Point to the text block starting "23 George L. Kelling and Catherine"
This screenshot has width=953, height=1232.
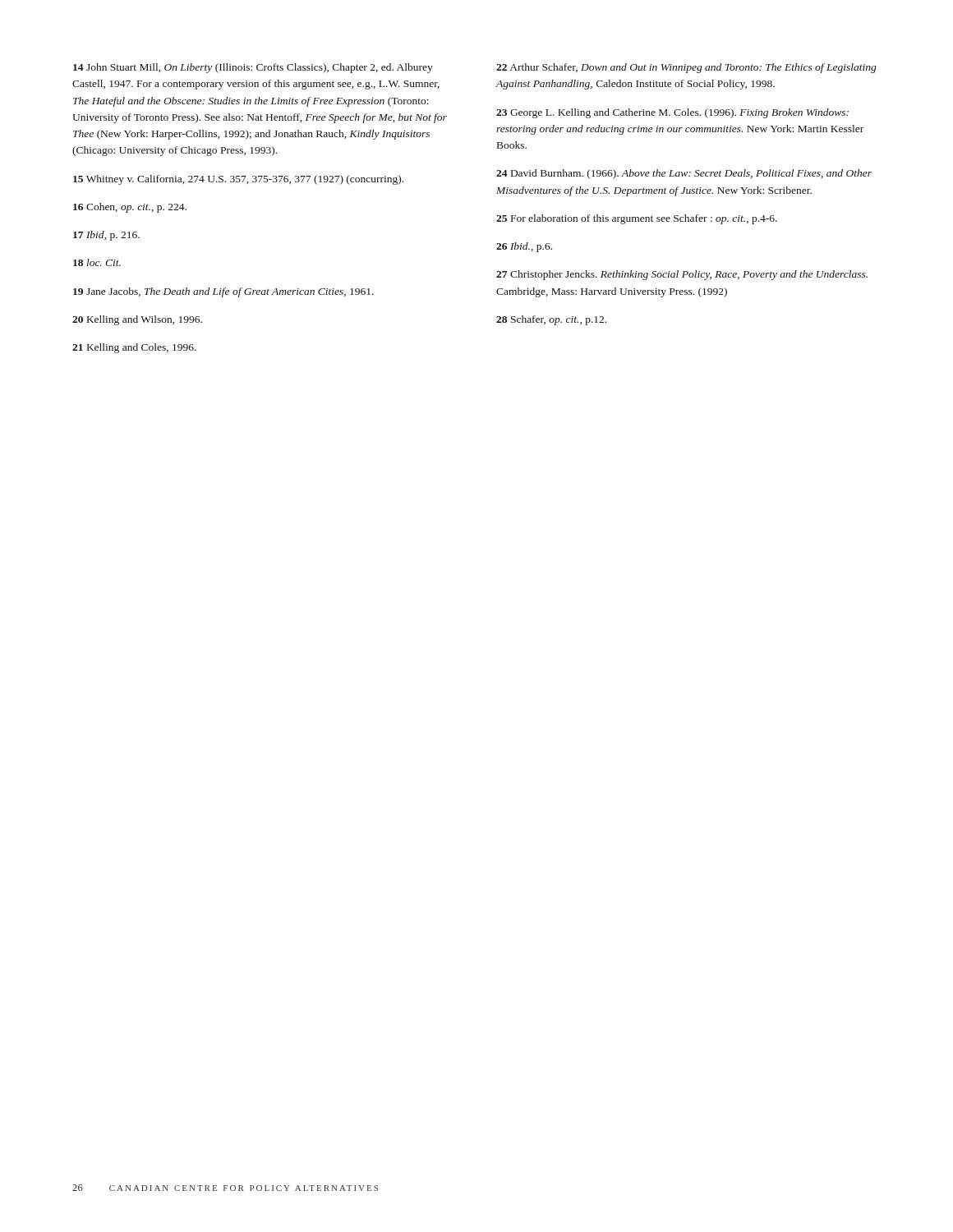(x=680, y=128)
